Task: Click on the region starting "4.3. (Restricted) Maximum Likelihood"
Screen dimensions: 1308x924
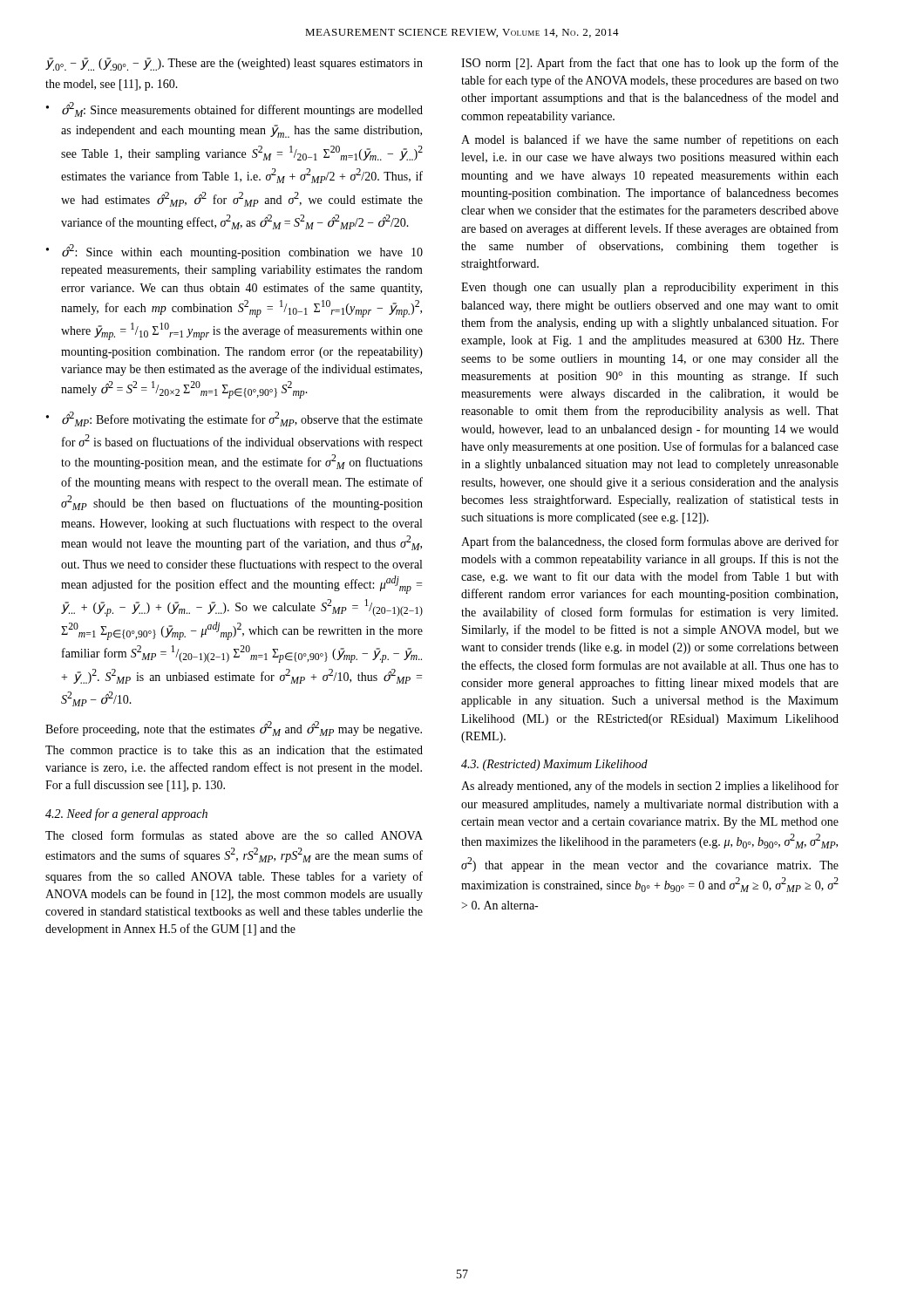Action: tap(554, 764)
